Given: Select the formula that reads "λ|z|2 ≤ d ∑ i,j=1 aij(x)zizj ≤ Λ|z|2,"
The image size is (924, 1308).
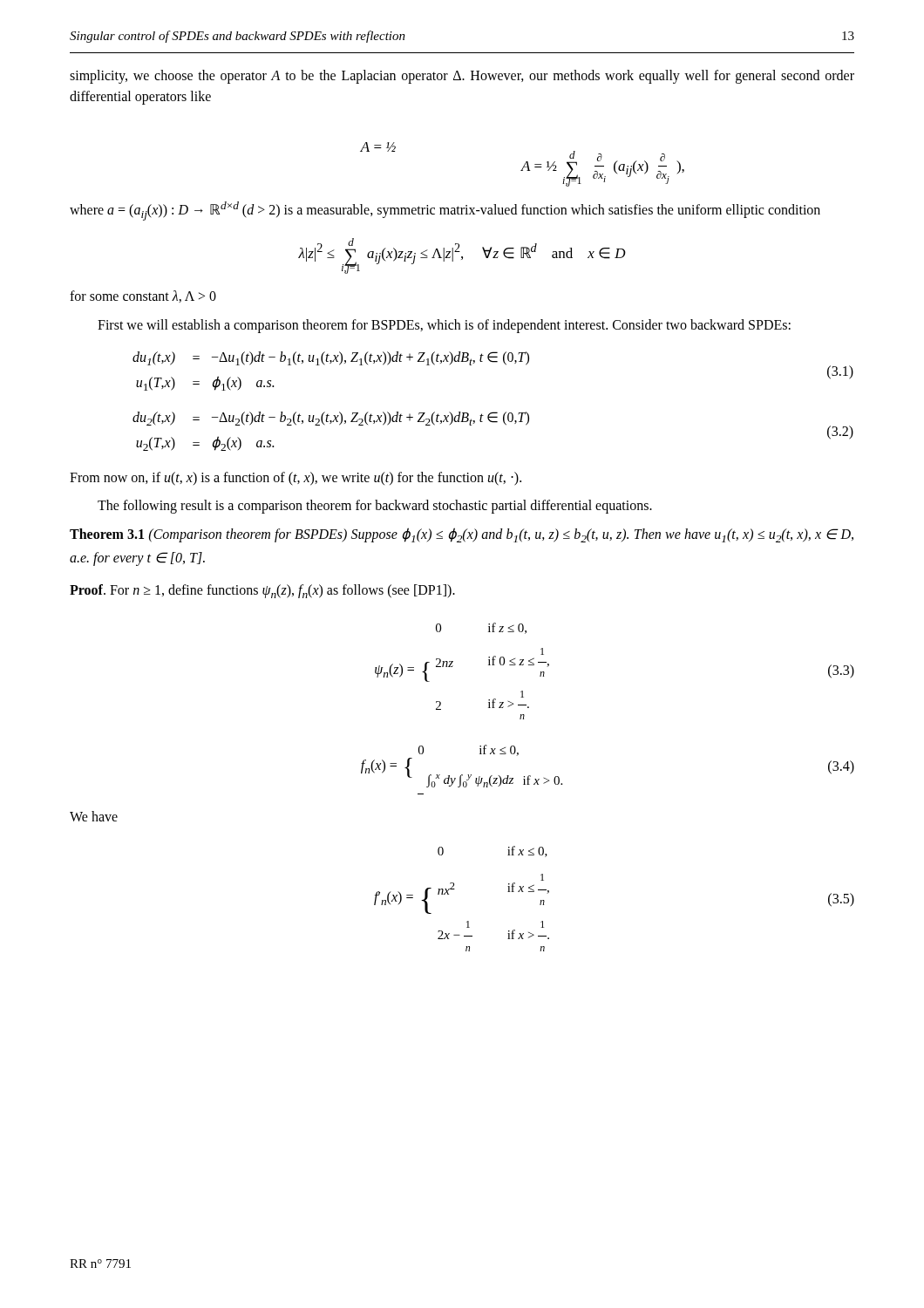Looking at the screenshot, I should point(462,255).
